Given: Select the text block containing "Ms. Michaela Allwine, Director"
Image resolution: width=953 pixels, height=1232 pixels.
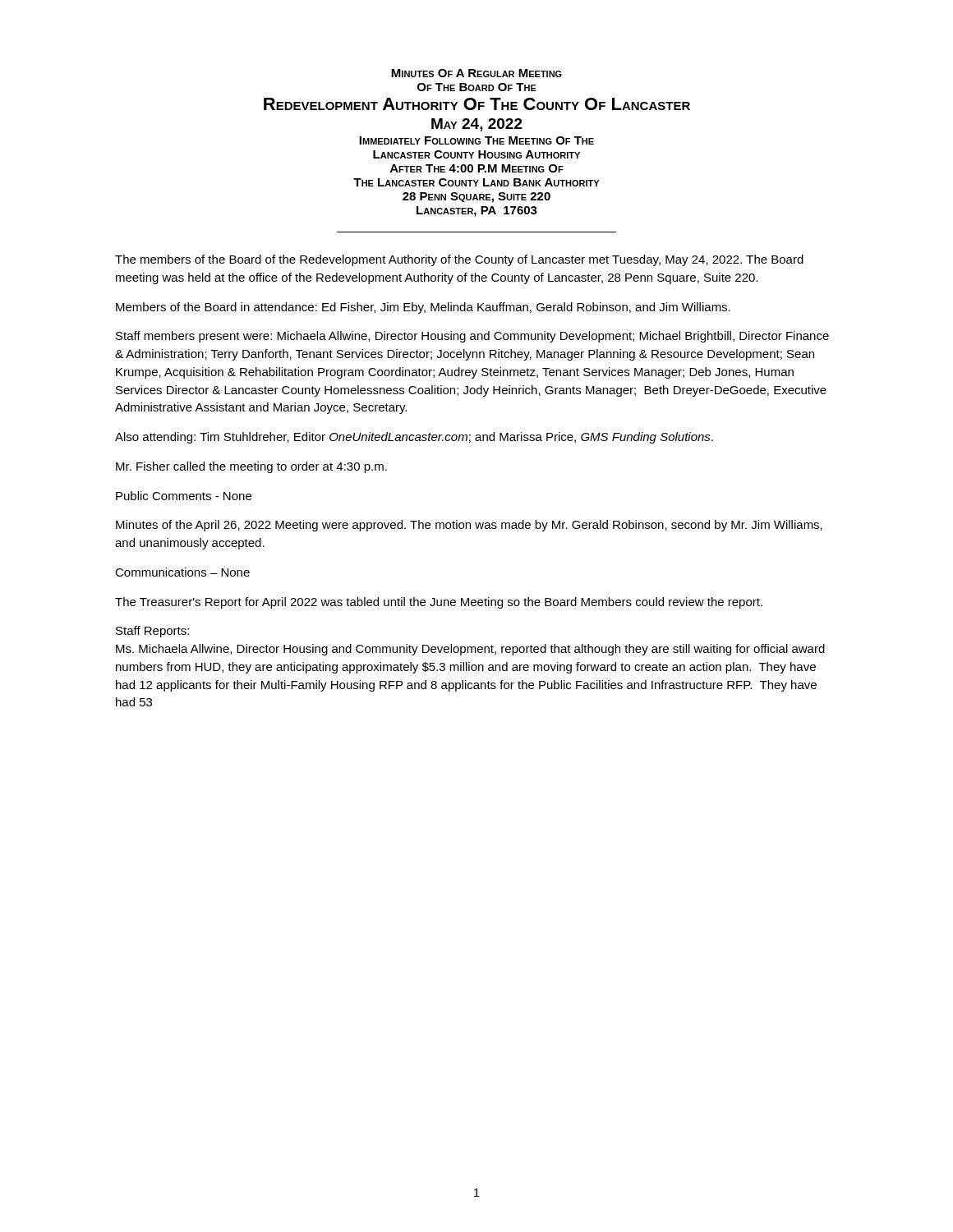Looking at the screenshot, I should click(x=470, y=675).
